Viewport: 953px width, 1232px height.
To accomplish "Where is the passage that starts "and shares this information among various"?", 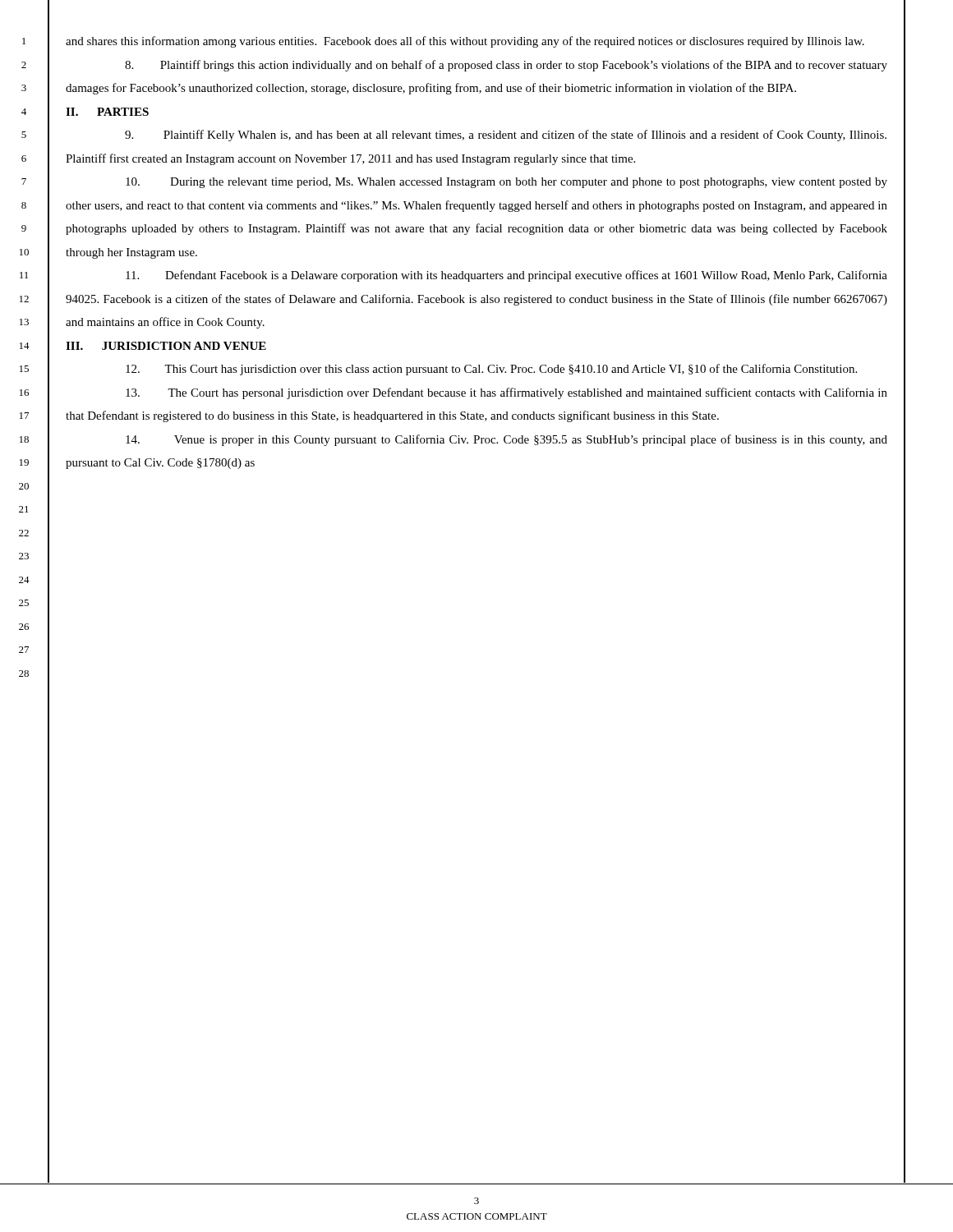I will pos(465,41).
